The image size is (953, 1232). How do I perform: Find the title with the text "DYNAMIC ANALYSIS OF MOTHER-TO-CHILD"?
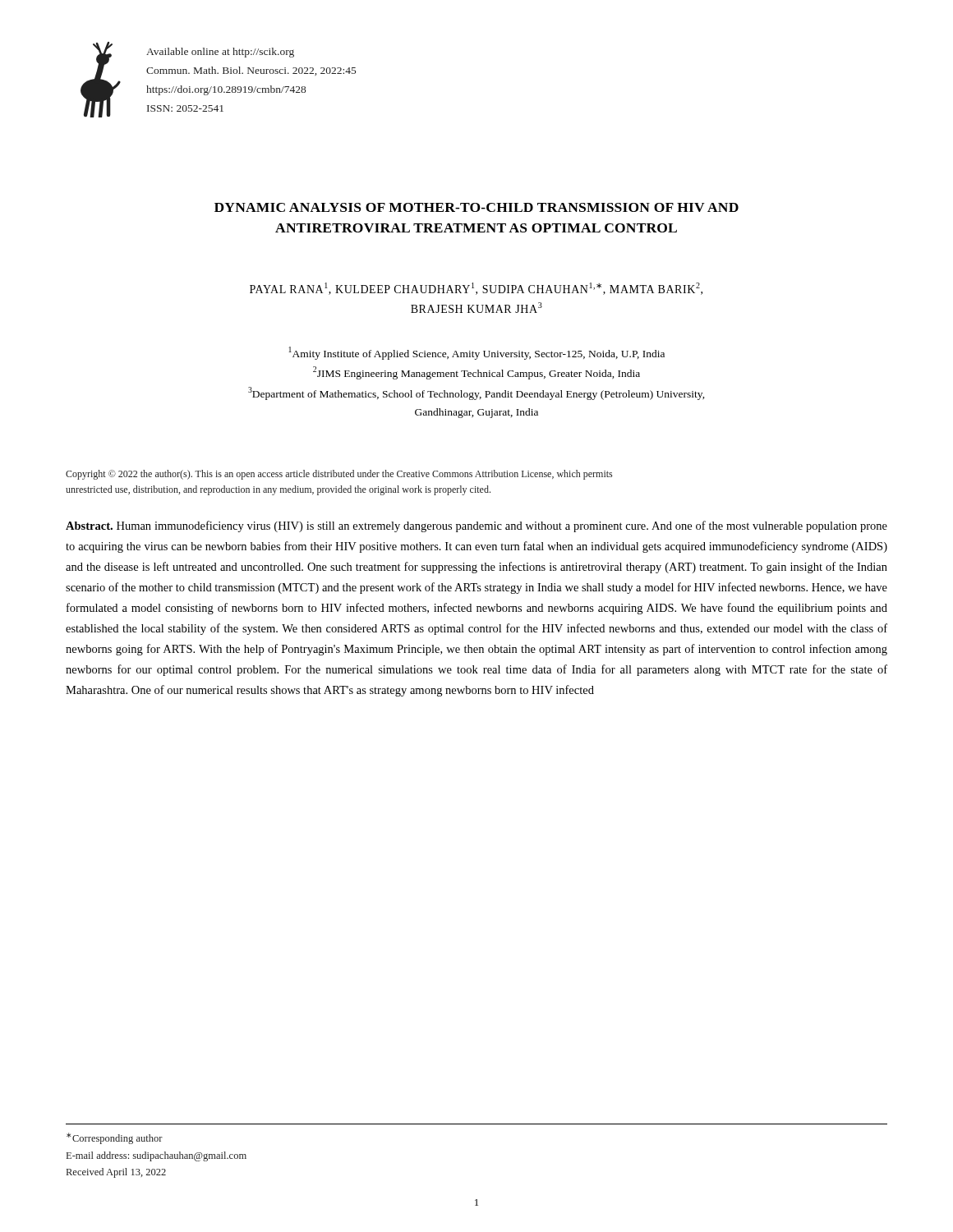(x=476, y=218)
